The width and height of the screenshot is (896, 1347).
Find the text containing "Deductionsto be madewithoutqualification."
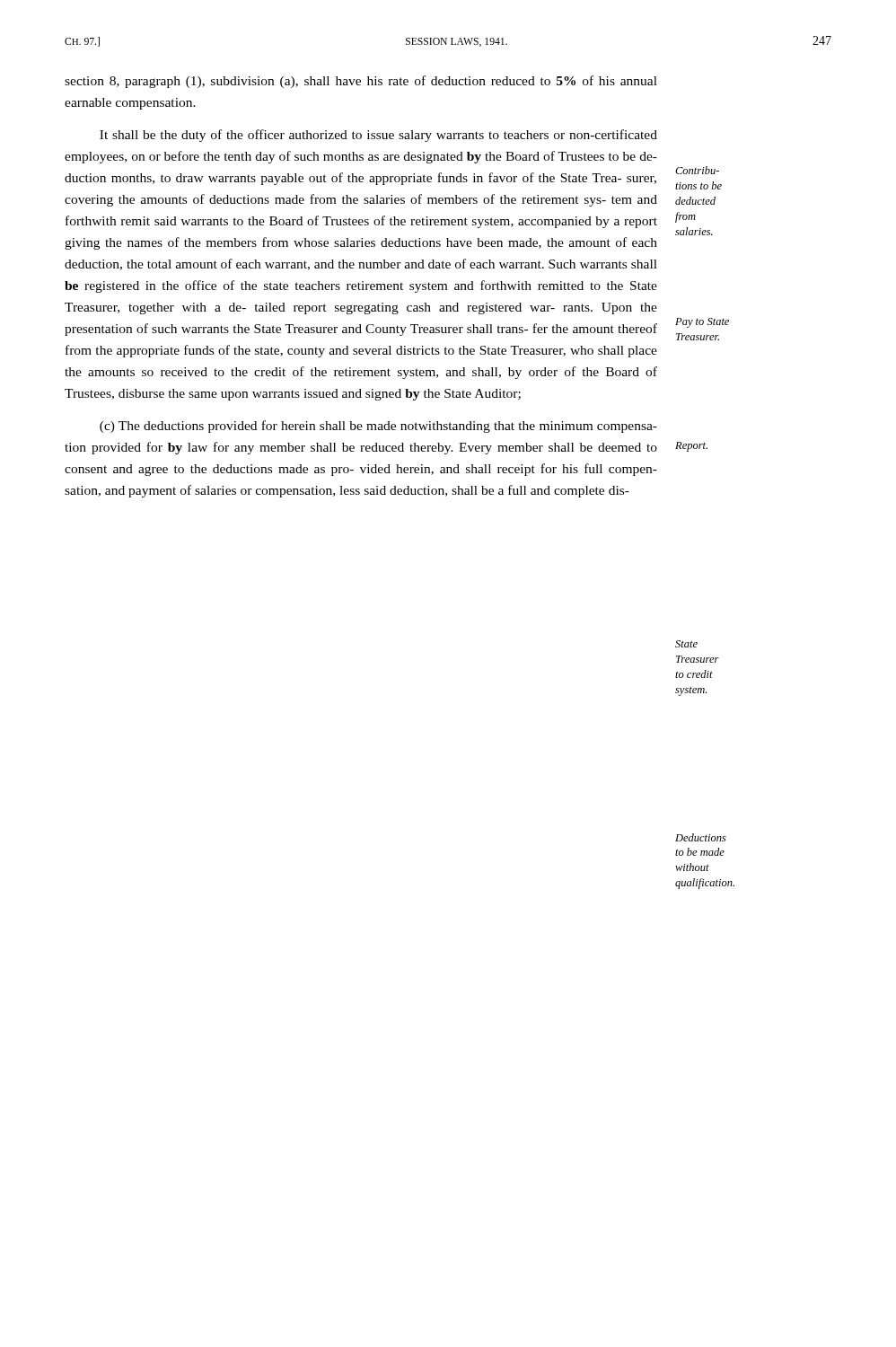tap(701, 837)
